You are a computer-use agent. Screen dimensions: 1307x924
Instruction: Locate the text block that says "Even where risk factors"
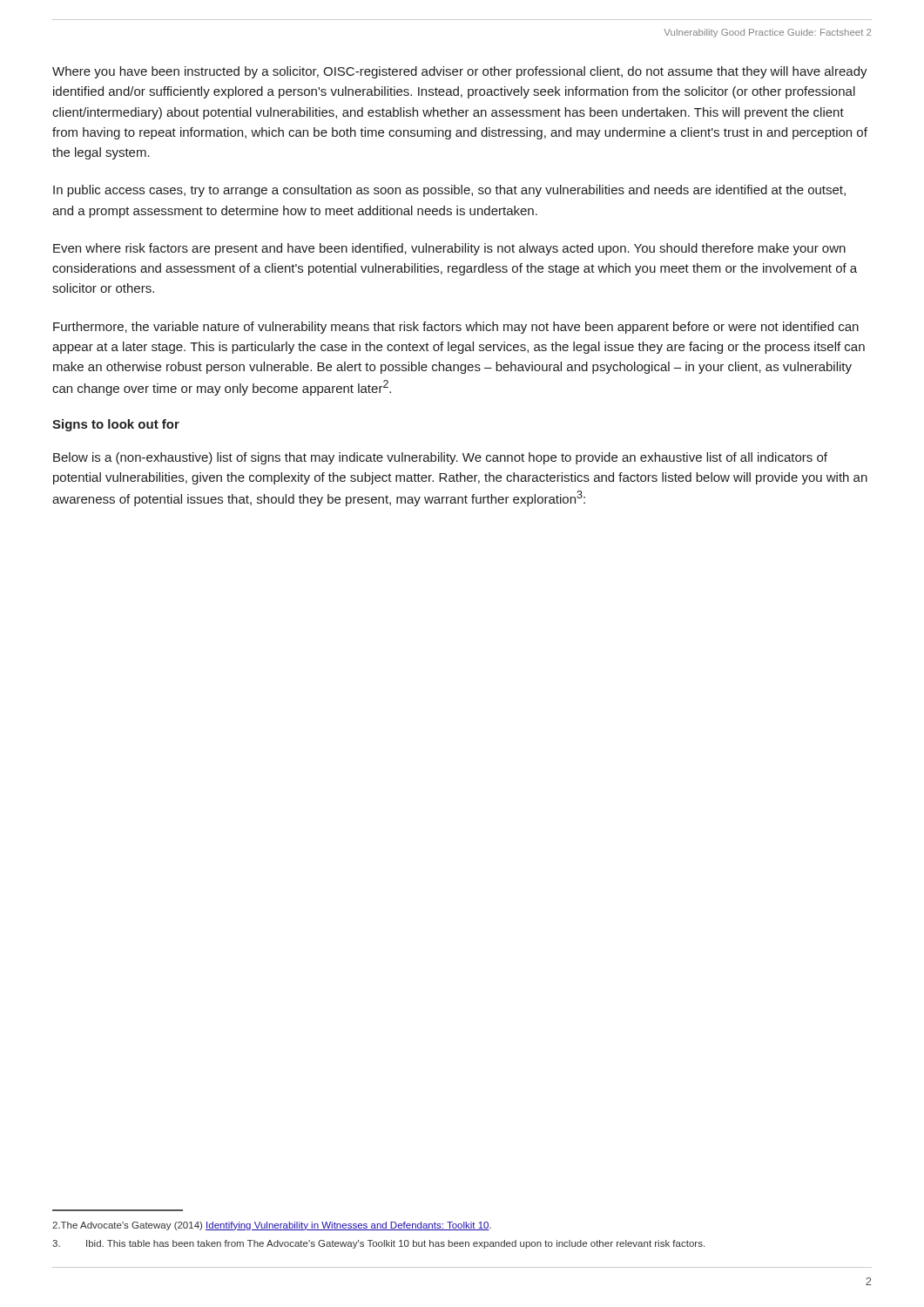tap(455, 268)
